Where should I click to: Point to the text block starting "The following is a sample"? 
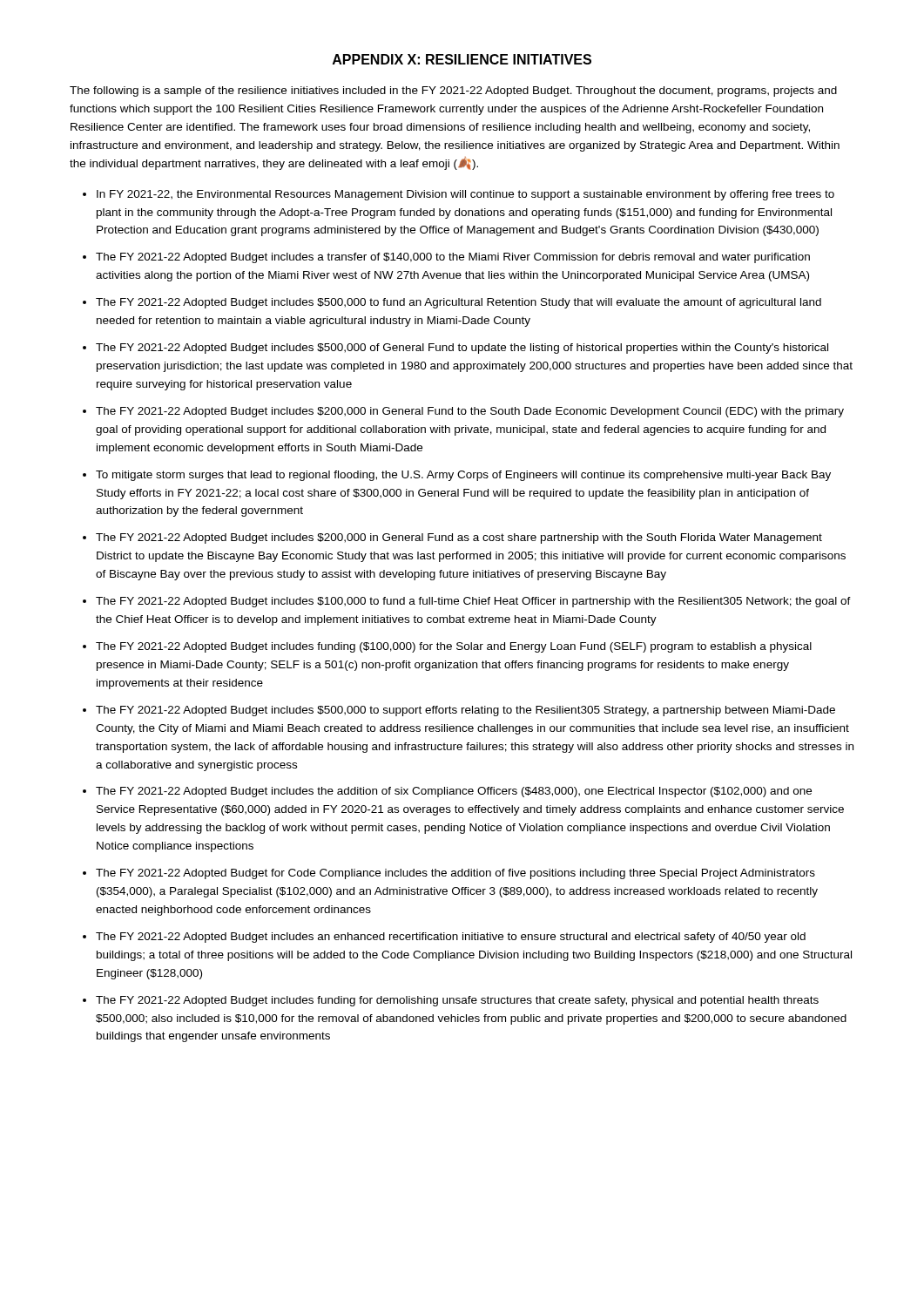[x=455, y=127]
